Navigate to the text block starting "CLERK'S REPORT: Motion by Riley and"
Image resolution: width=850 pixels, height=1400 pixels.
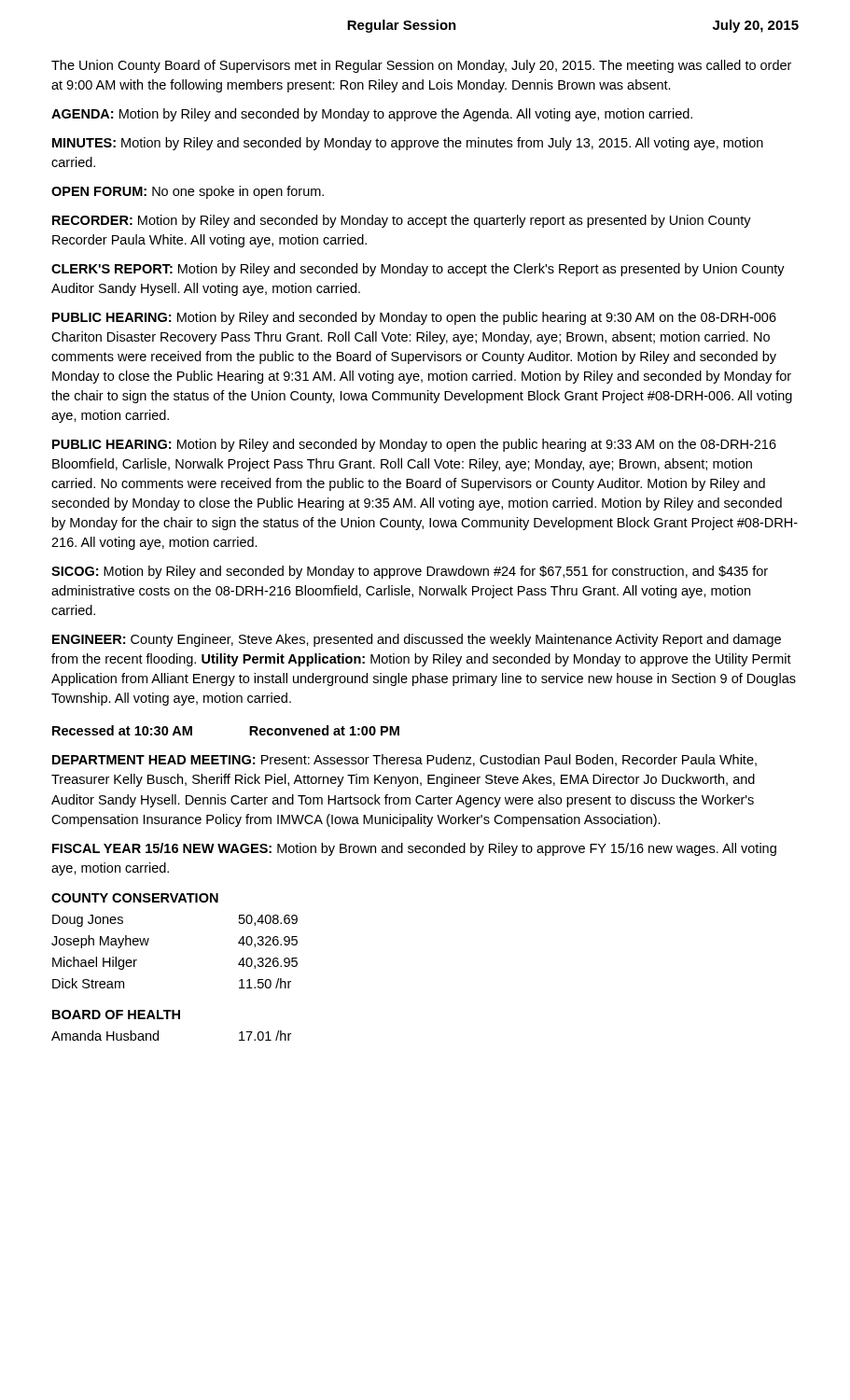[x=418, y=279]
